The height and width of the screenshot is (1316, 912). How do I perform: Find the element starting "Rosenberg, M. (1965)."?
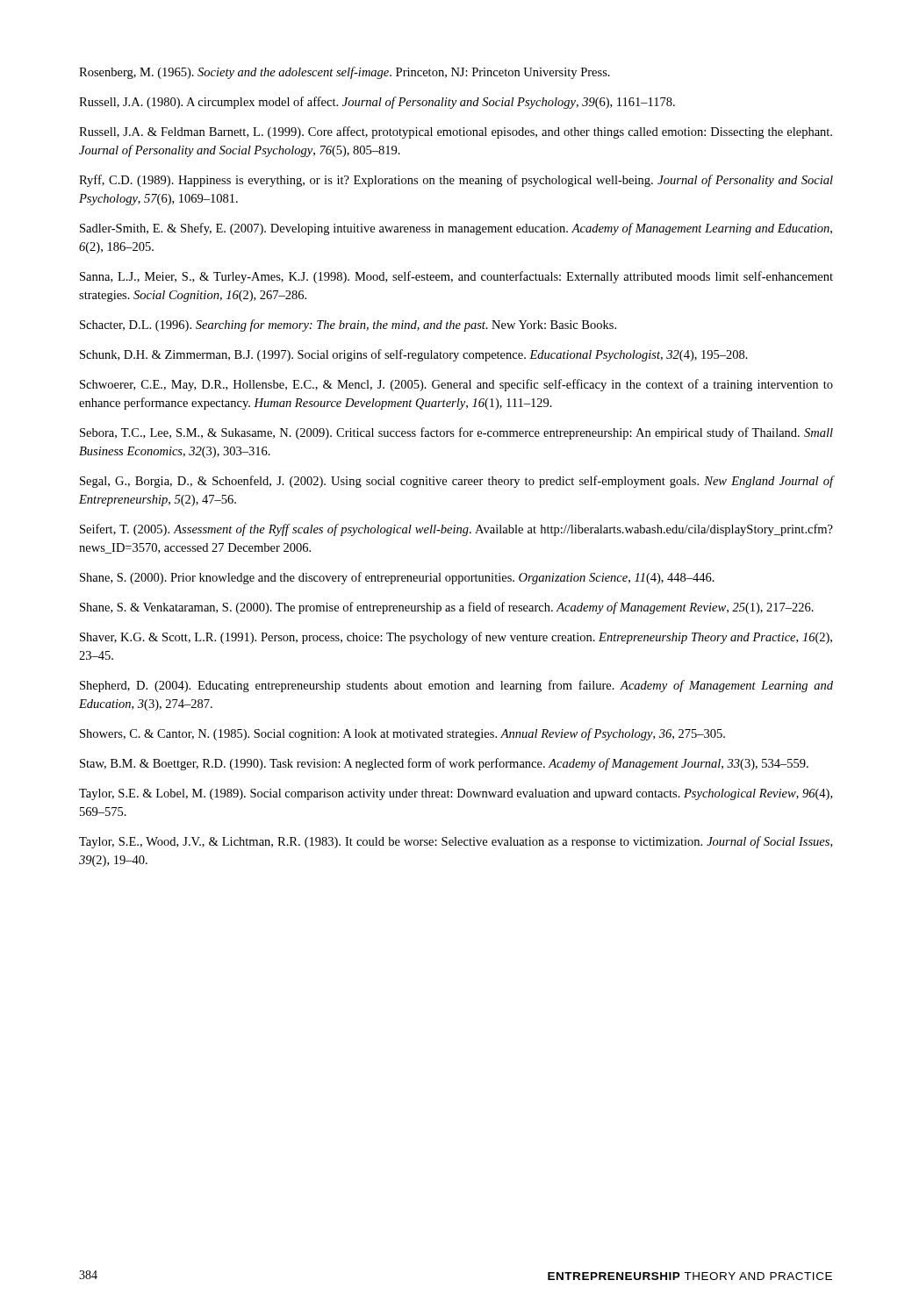coord(345,72)
